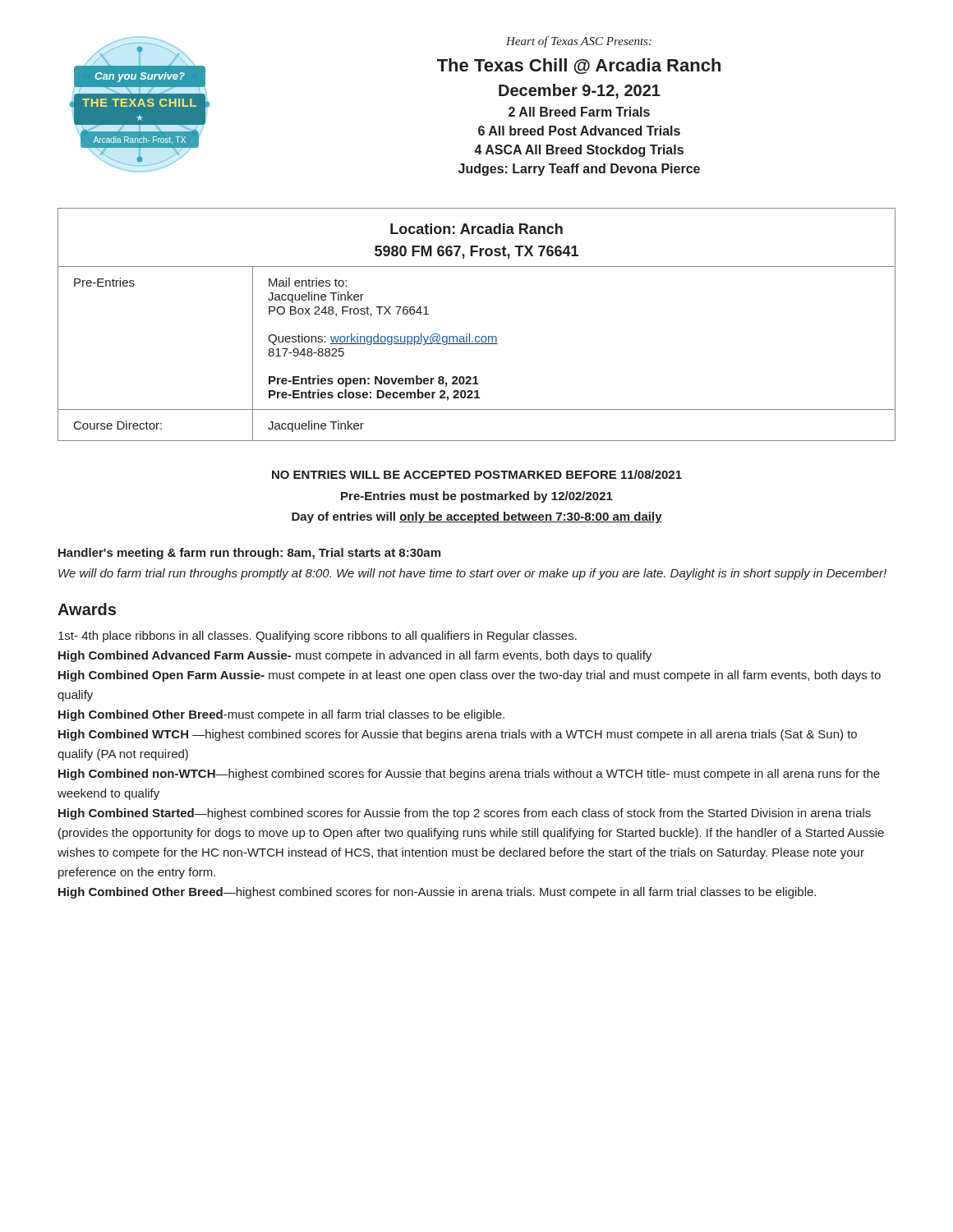The image size is (953, 1232).
Task: Point to the section header beginning "Handler's meeting & farm run through: 8am,"
Action: click(x=249, y=552)
